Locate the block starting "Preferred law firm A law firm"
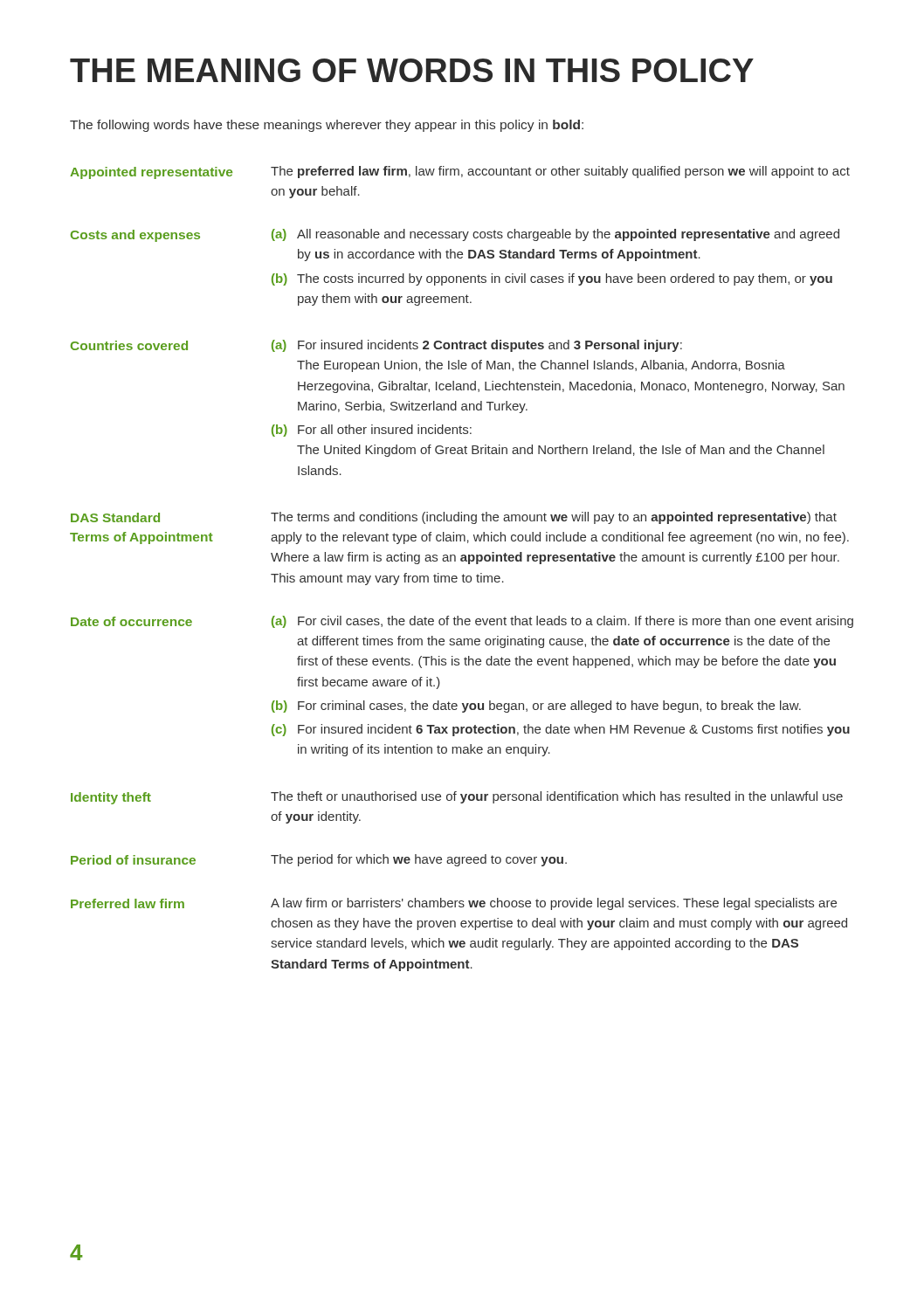The image size is (924, 1310). (x=462, y=933)
